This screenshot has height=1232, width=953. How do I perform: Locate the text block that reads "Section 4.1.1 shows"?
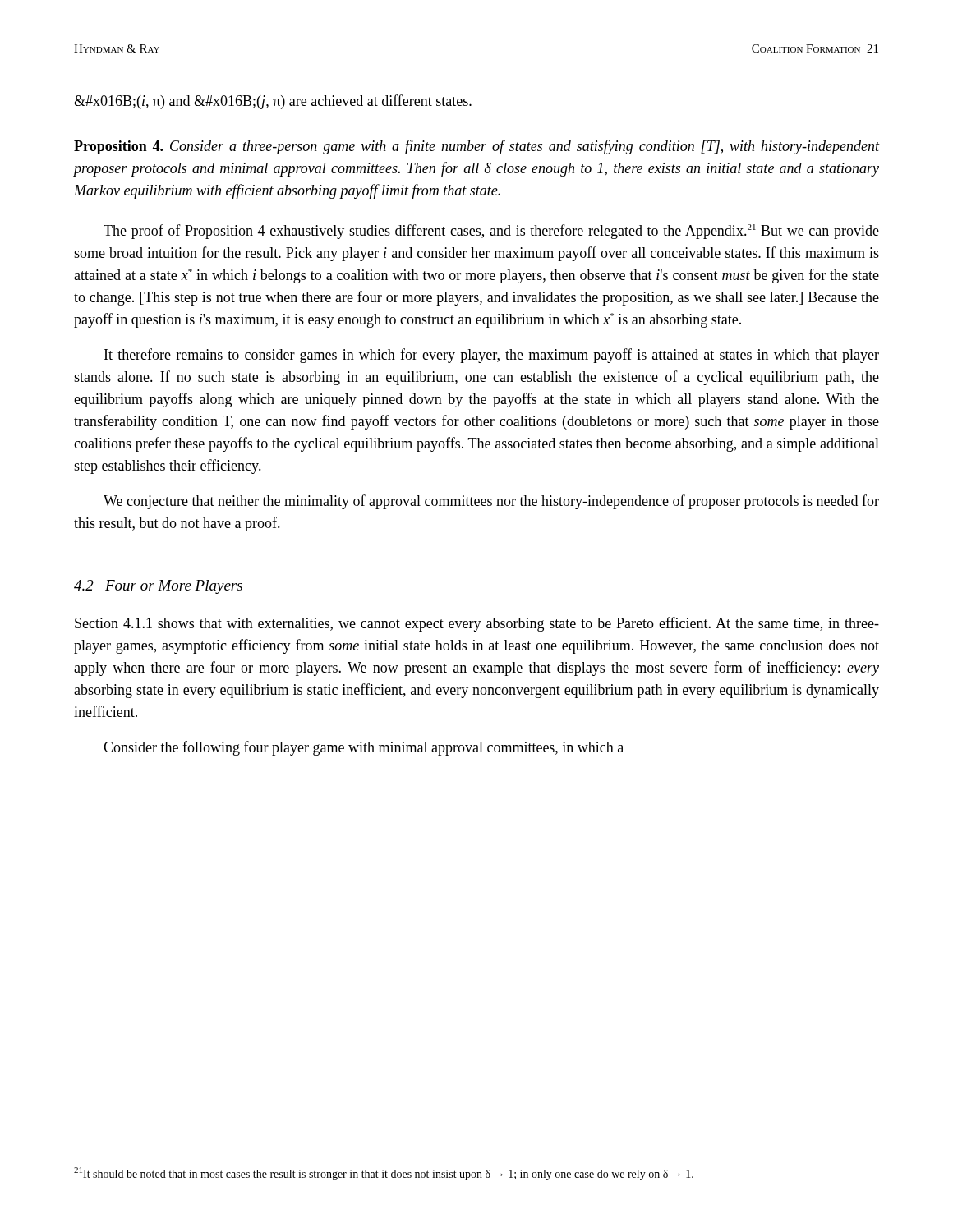coord(476,668)
